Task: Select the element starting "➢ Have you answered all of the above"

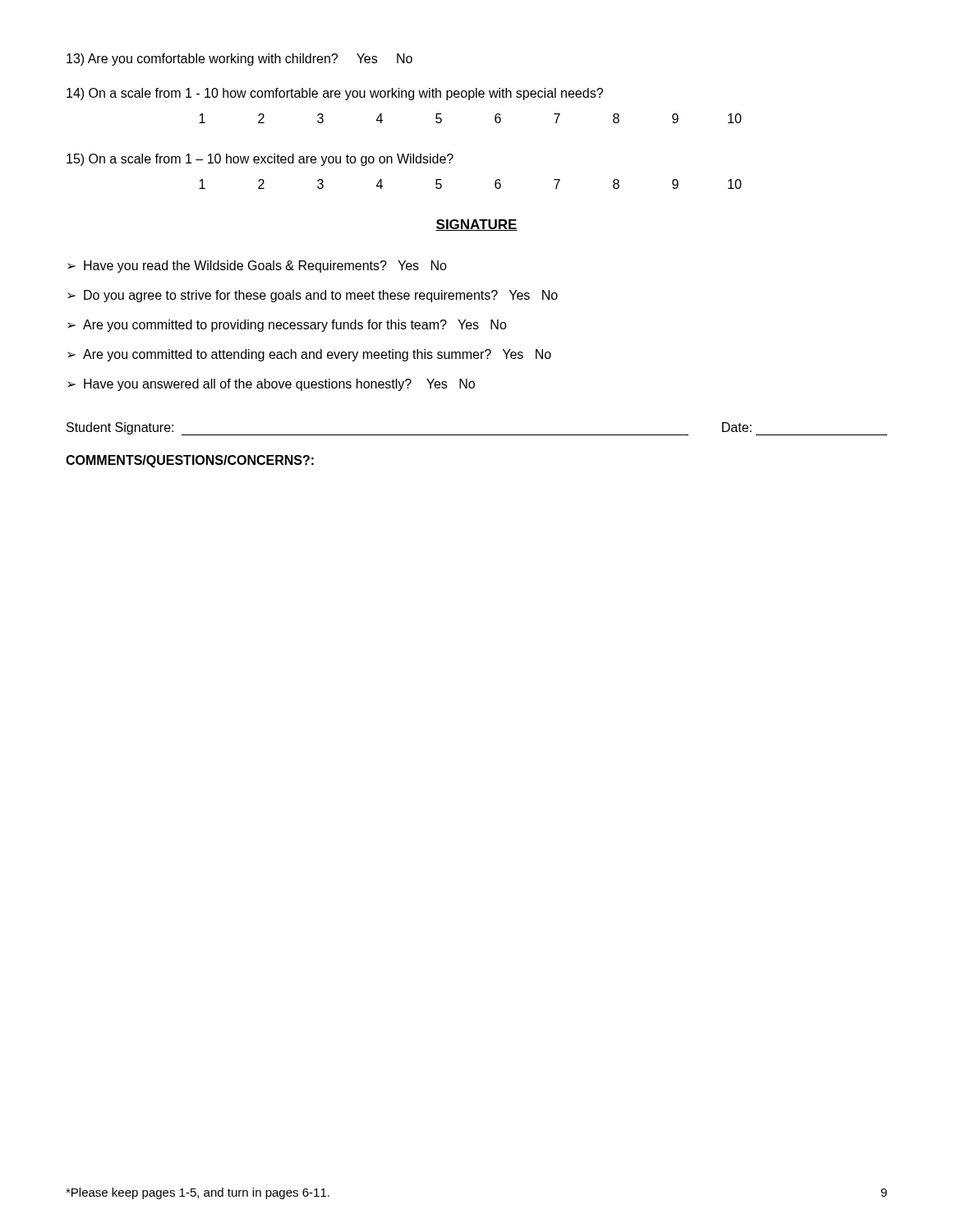Action: (x=271, y=384)
